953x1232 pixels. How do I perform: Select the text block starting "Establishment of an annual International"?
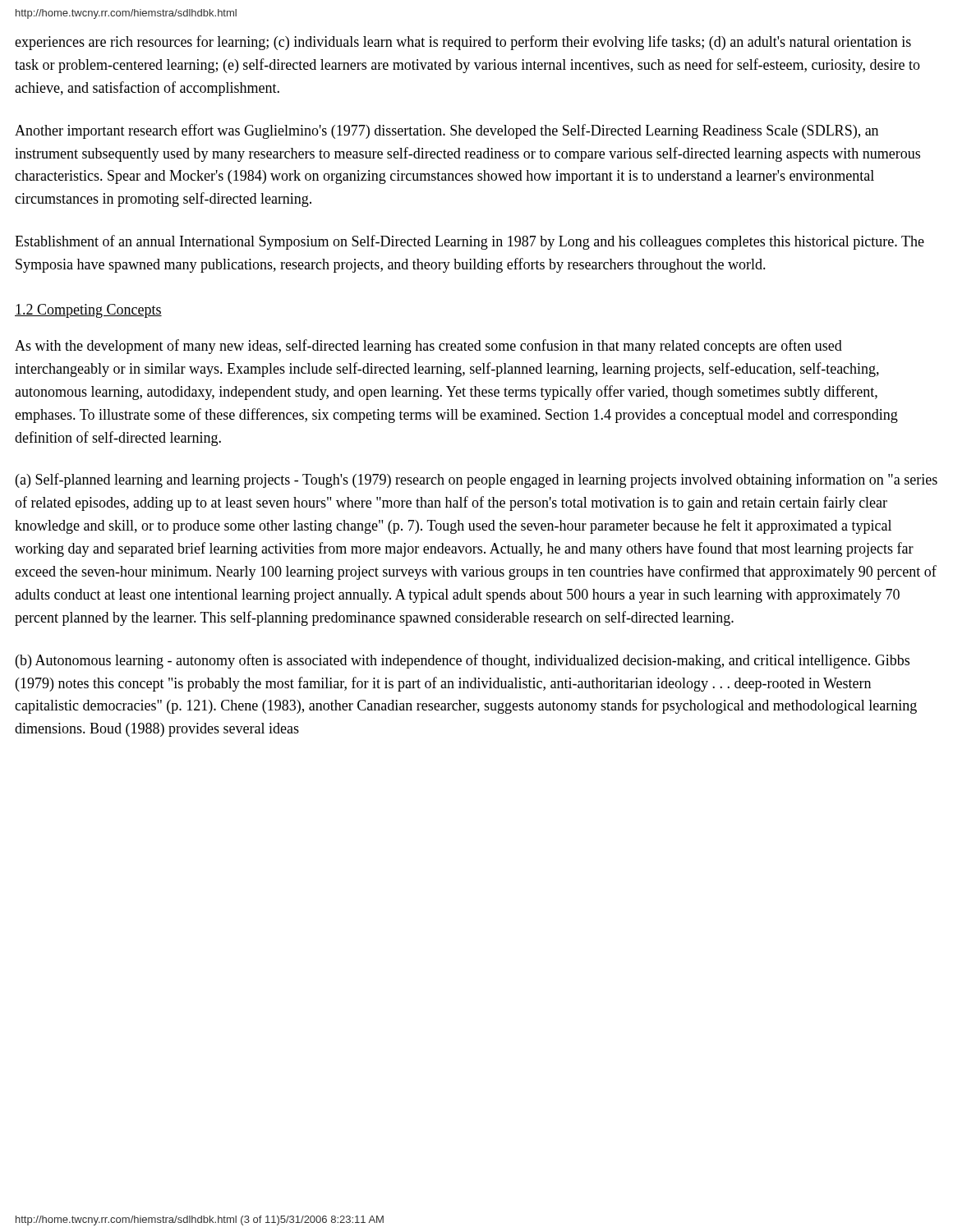[x=469, y=253]
